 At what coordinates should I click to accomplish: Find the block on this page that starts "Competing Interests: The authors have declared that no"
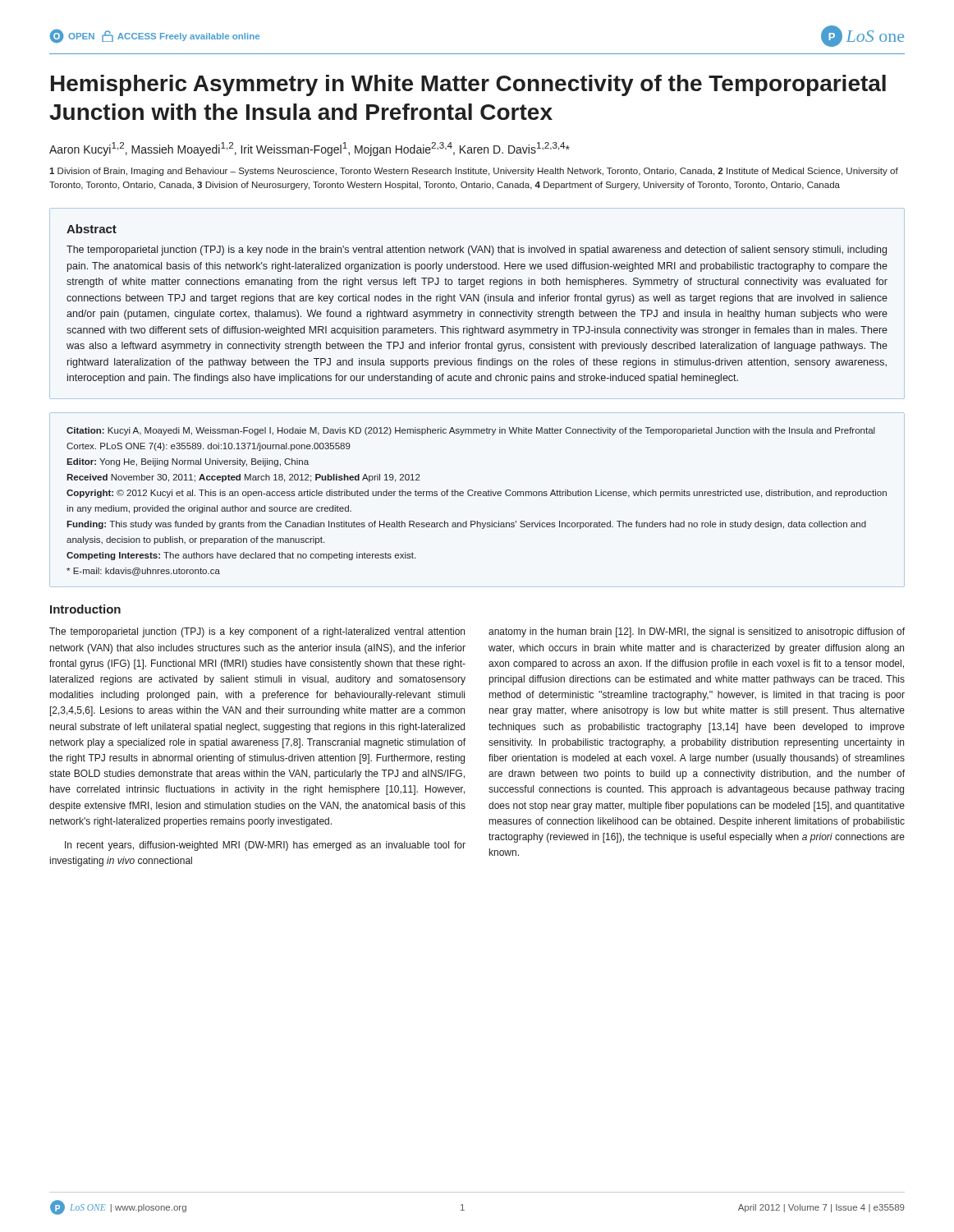(241, 555)
